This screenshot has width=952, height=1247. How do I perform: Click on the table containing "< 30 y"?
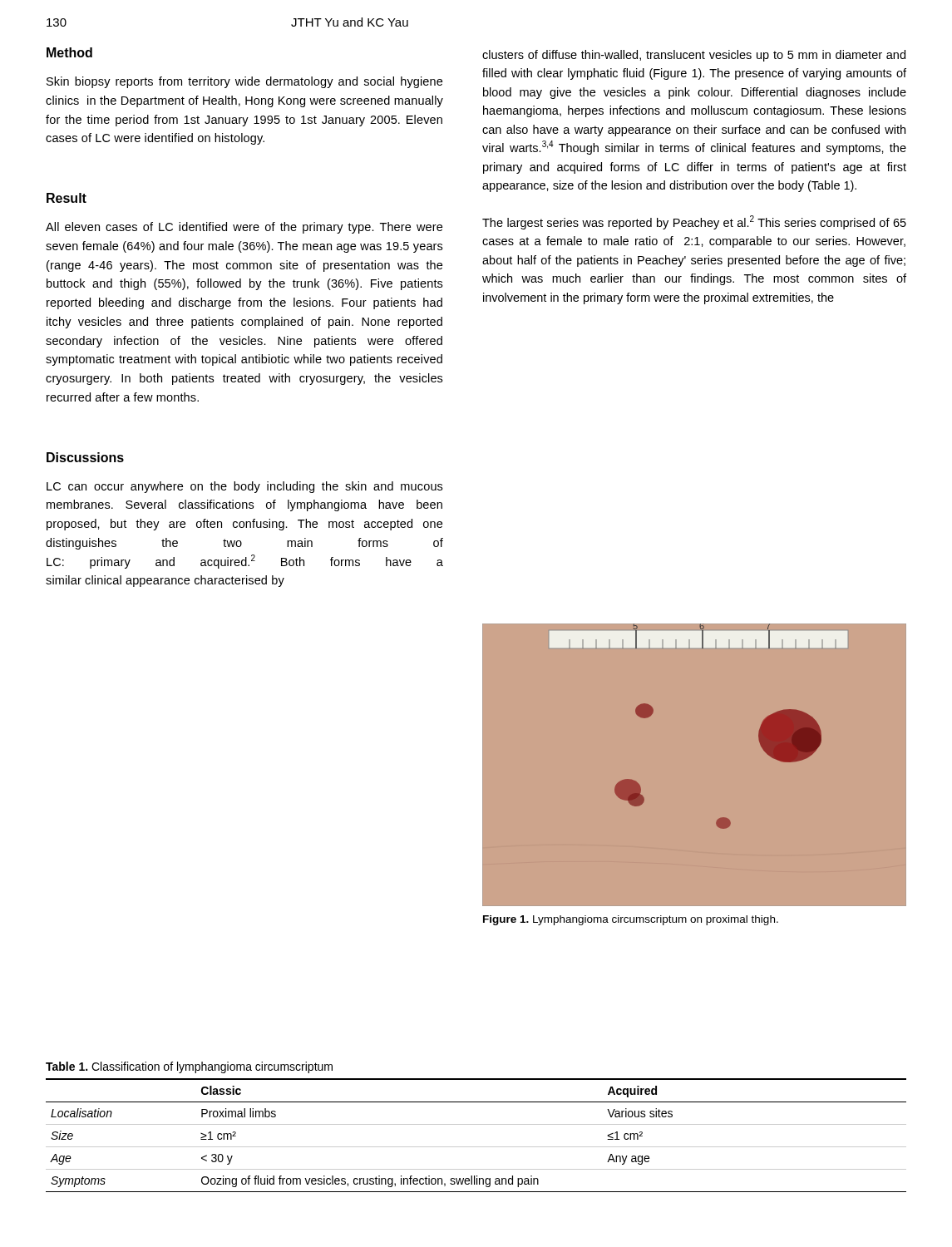coord(476,1135)
